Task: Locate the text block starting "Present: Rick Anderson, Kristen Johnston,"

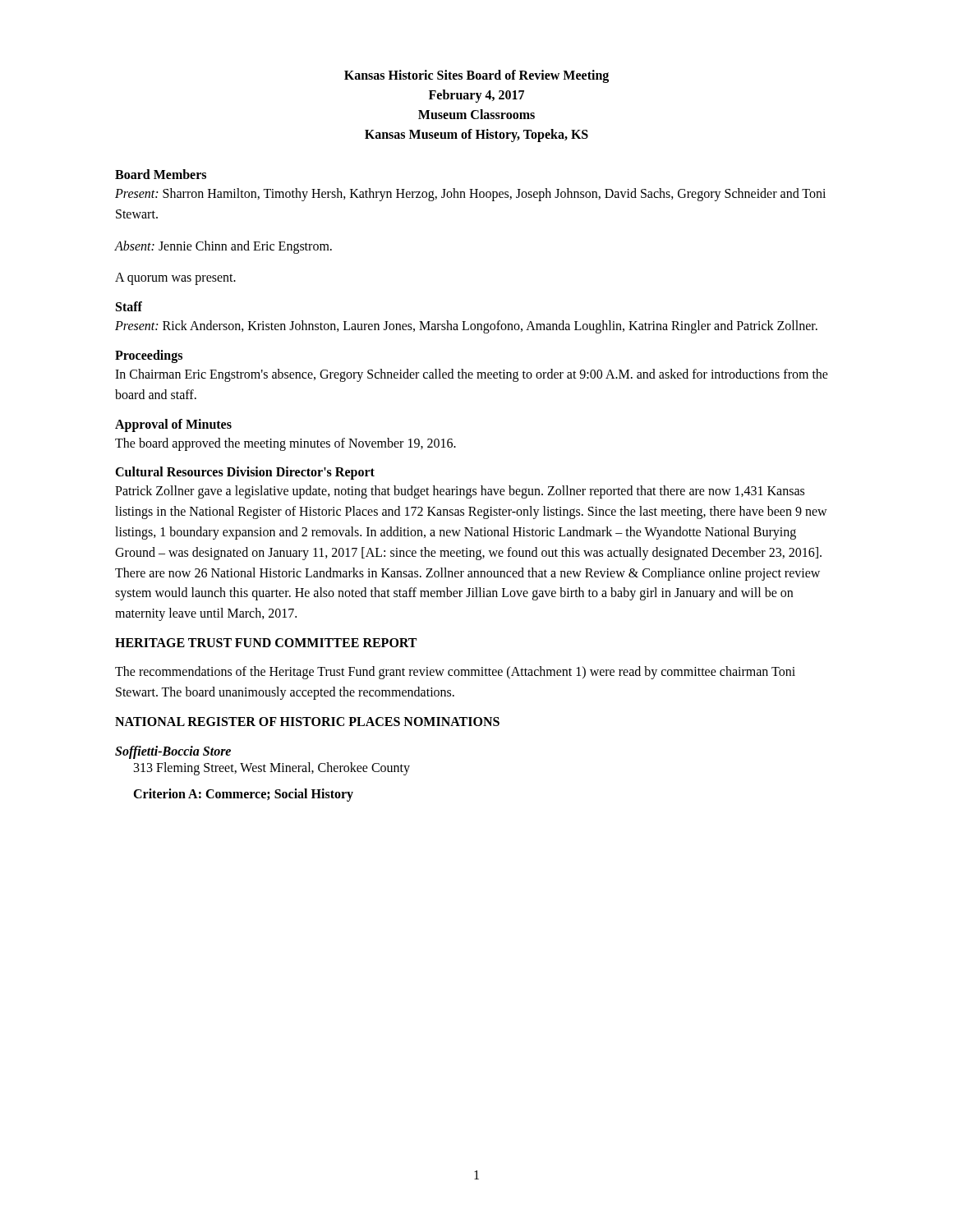Action: pyautogui.click(x=467, y=326)
